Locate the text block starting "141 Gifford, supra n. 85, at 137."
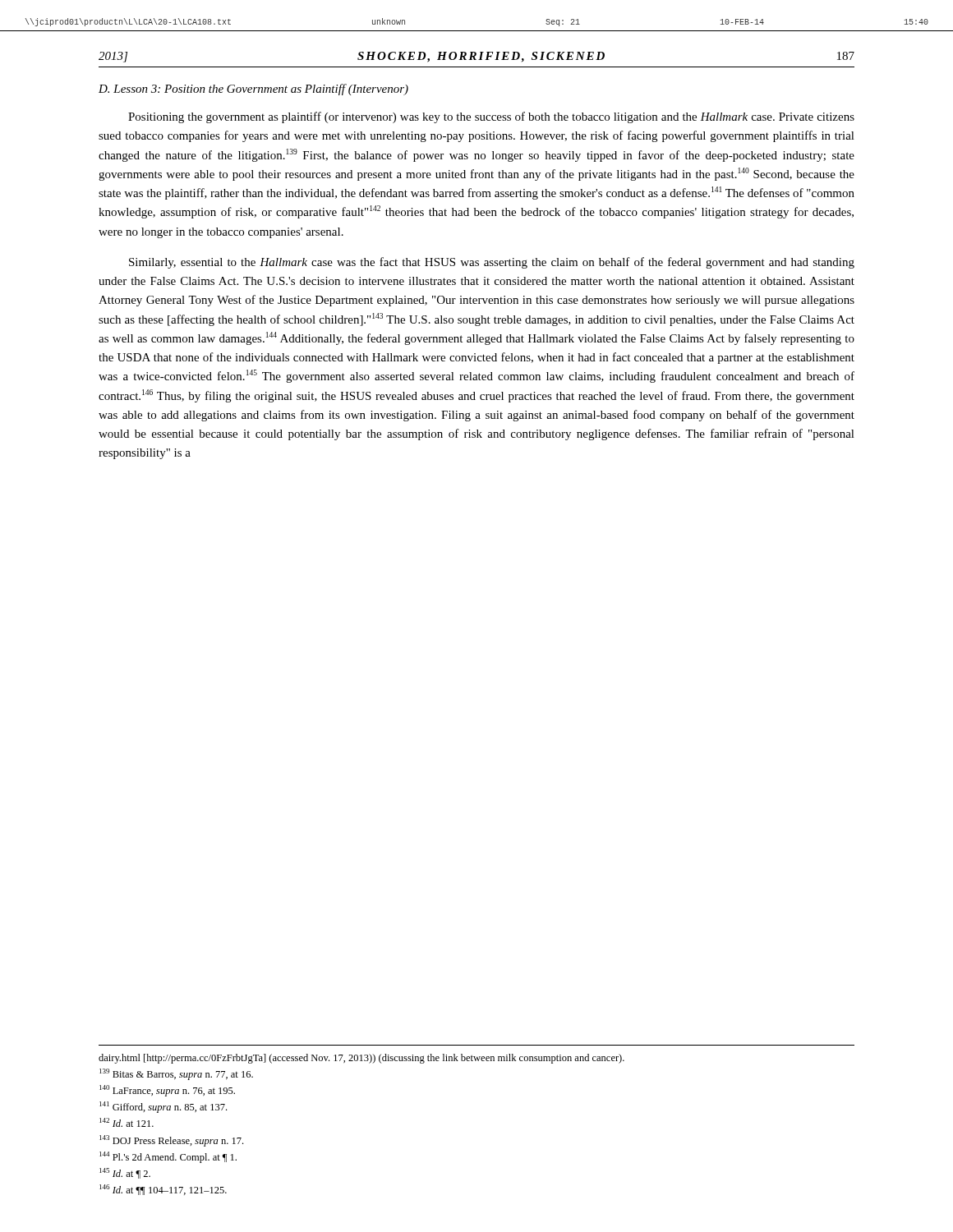 point(163,1107)
